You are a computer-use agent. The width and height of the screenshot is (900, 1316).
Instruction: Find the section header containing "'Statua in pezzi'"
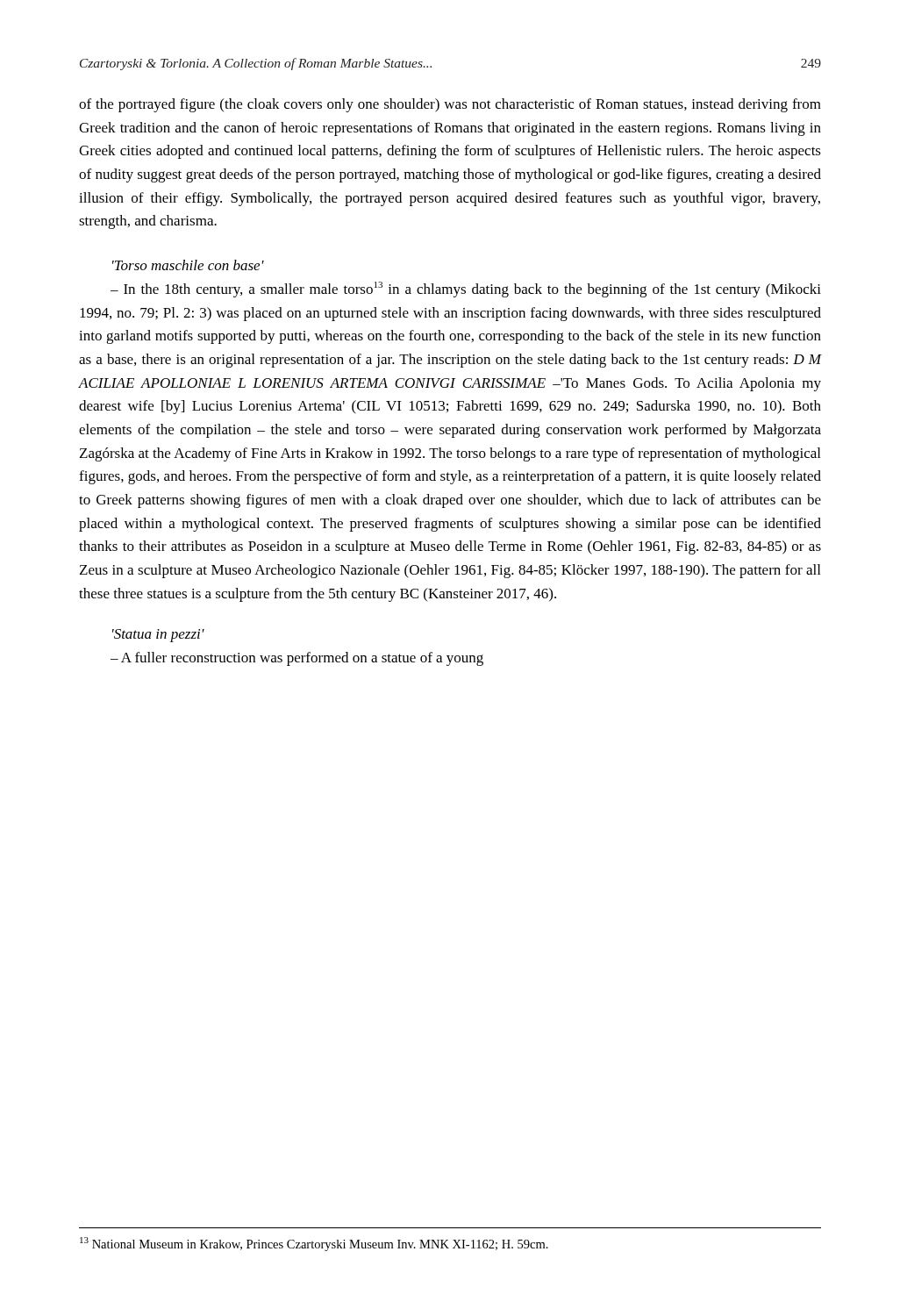click(157, 634)
